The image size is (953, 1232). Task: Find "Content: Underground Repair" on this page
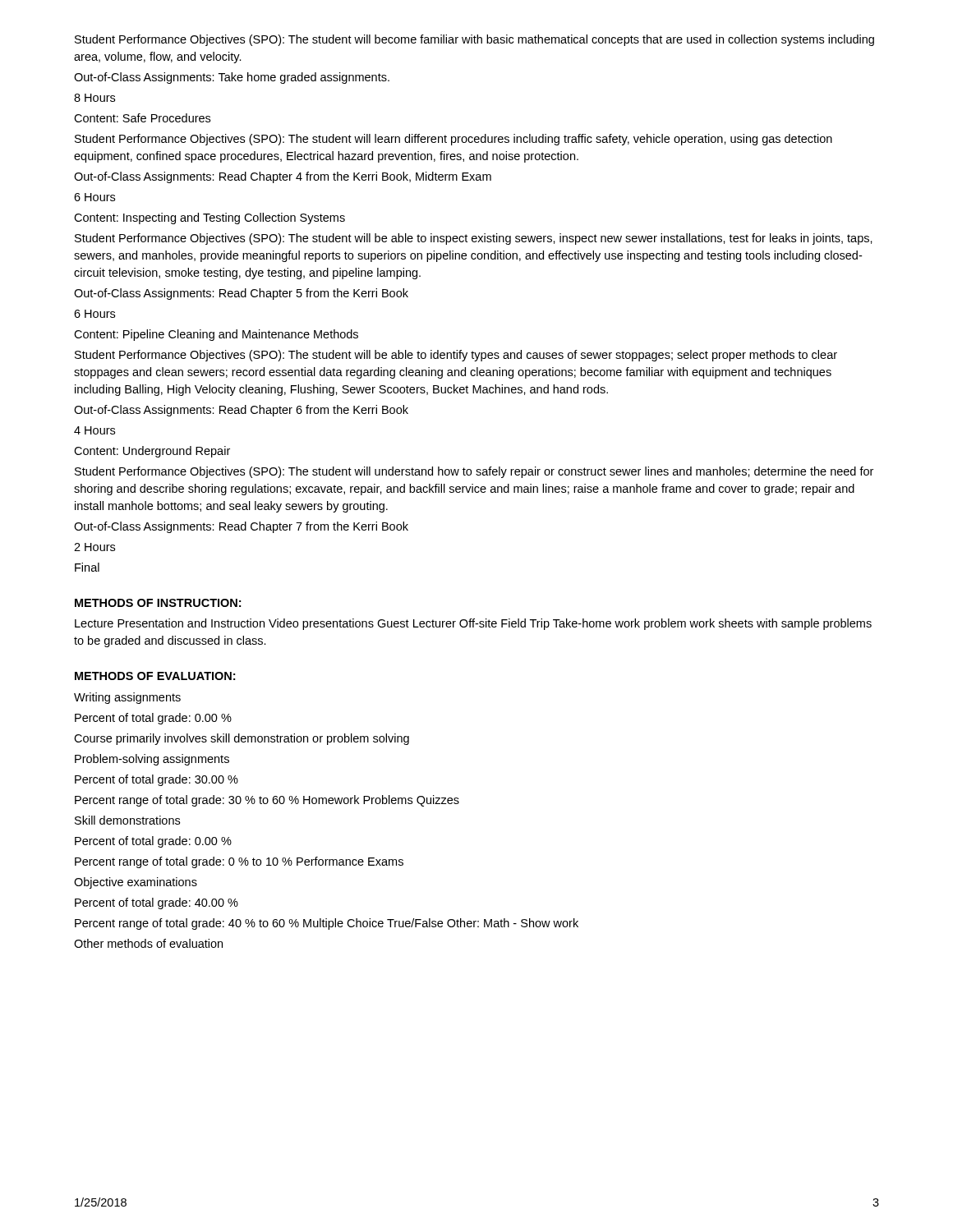click(x=152, y=451)
